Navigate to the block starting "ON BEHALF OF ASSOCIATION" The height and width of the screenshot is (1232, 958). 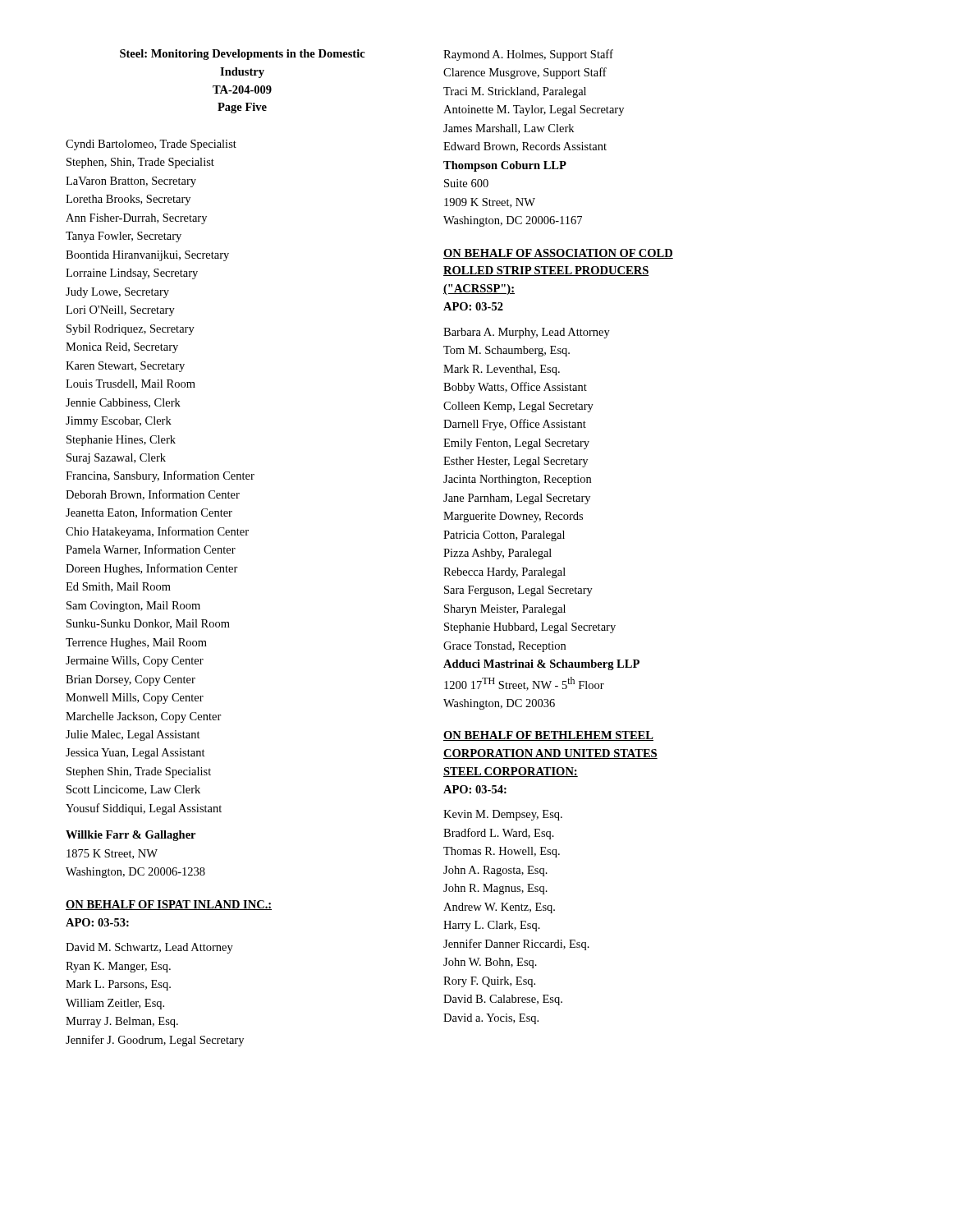tap(558, 254)
